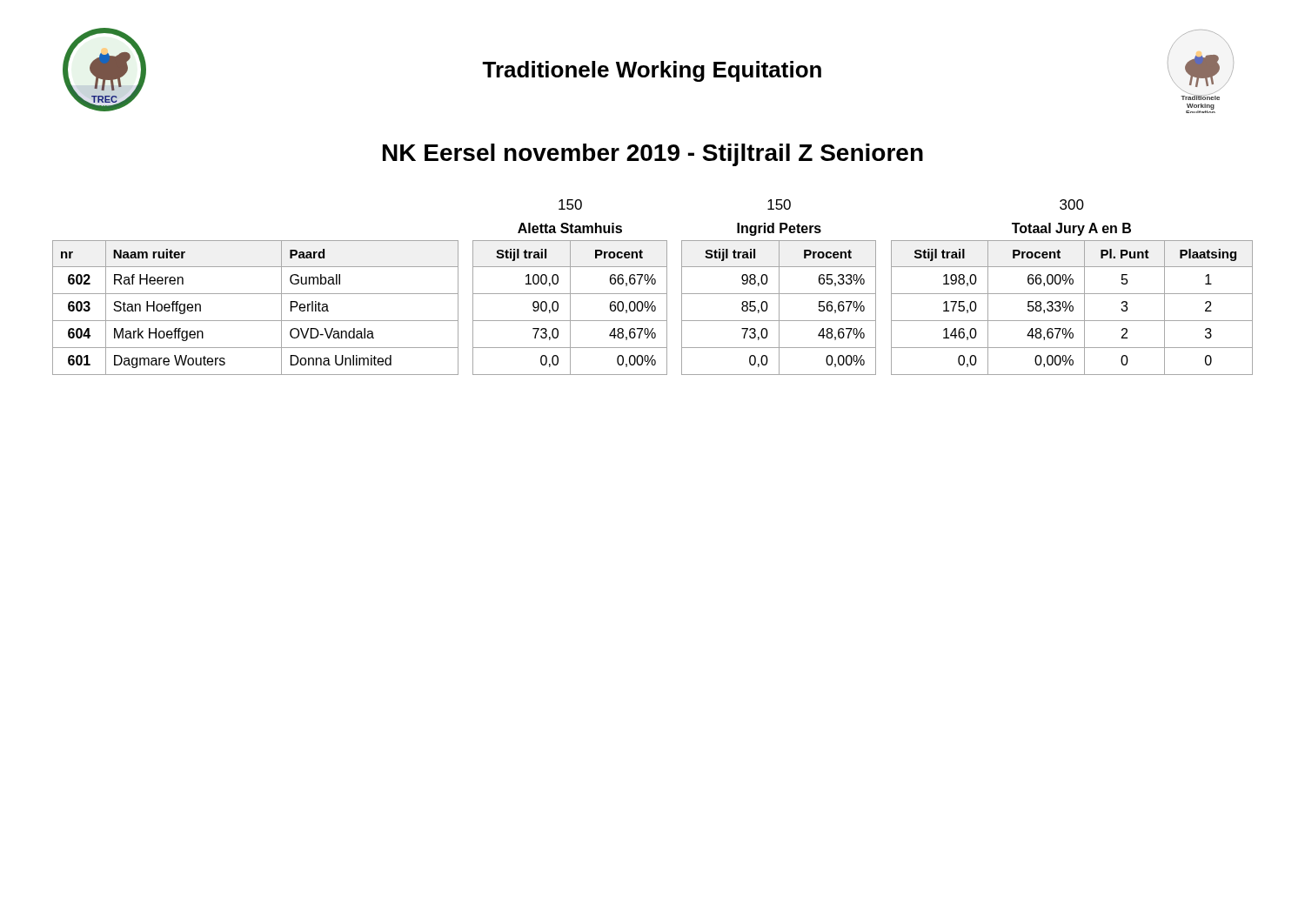The image size is (1305, 924).
Task: Click on the table containing "Stijl trail"
Action: [652, 284]
